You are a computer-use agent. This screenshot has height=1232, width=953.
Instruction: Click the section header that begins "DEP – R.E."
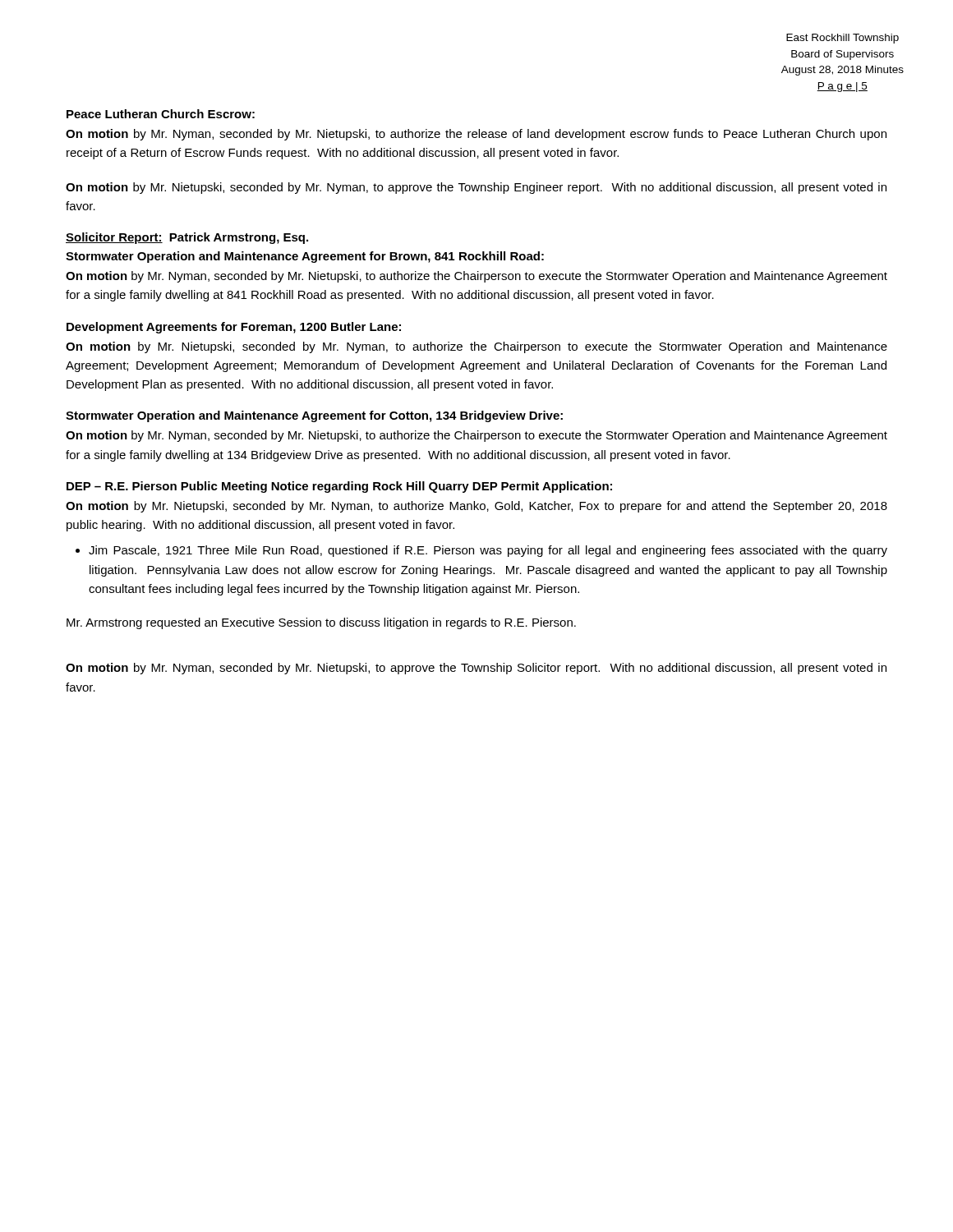click(340, 486)
